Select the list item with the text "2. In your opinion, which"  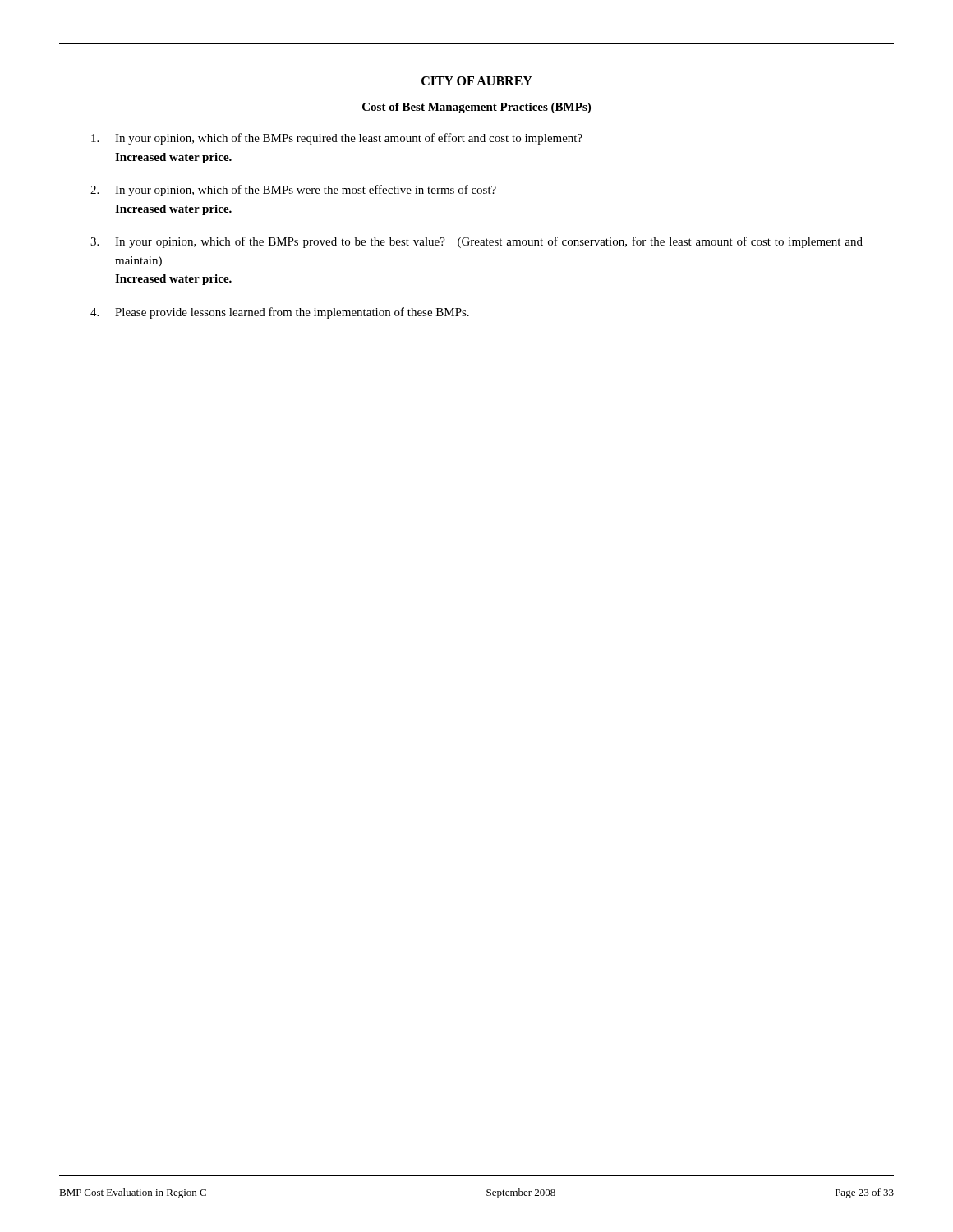(476, 199)
